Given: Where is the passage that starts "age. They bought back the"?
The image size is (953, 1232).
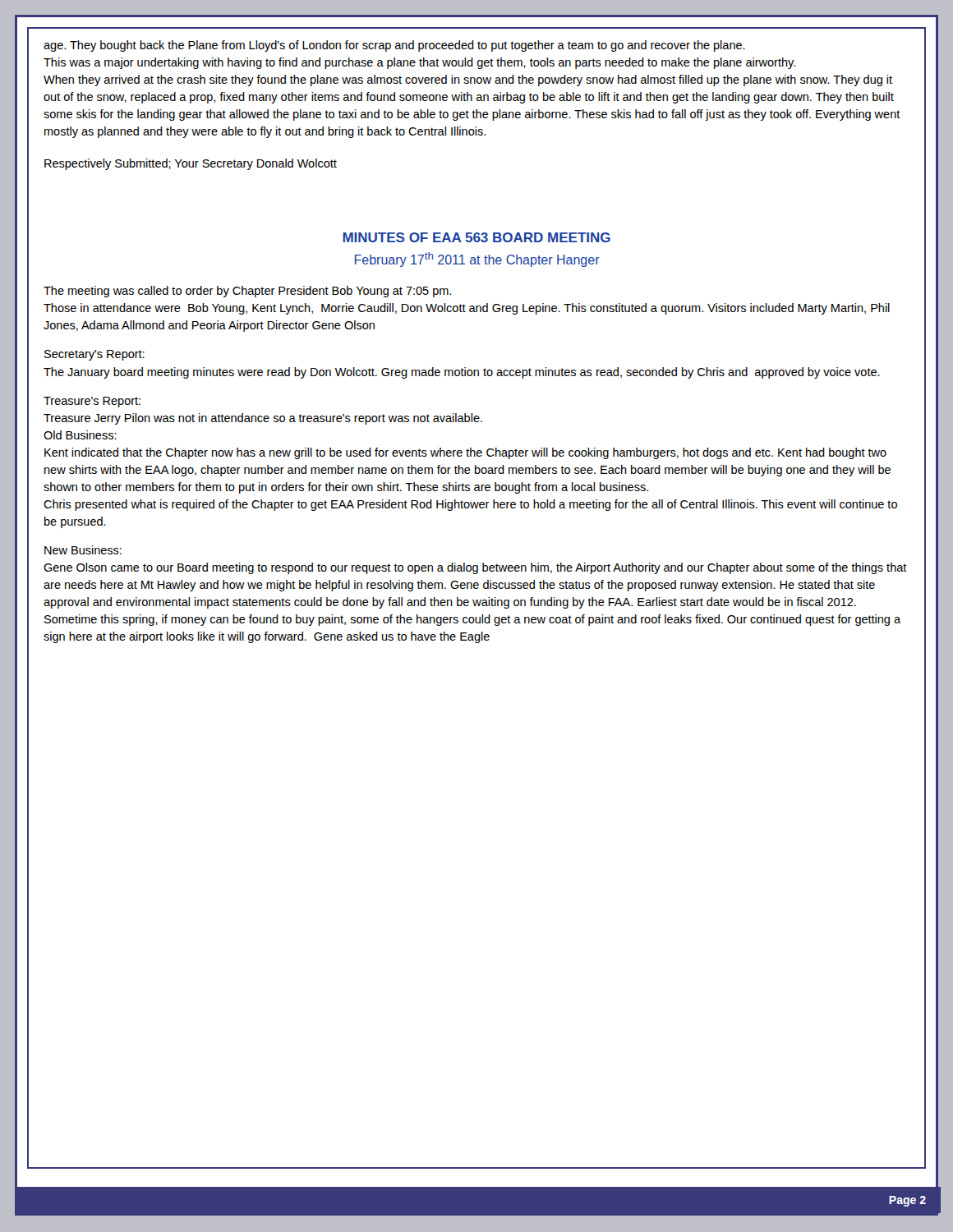Looking at the screenshot, I should (x=476, y=105).
